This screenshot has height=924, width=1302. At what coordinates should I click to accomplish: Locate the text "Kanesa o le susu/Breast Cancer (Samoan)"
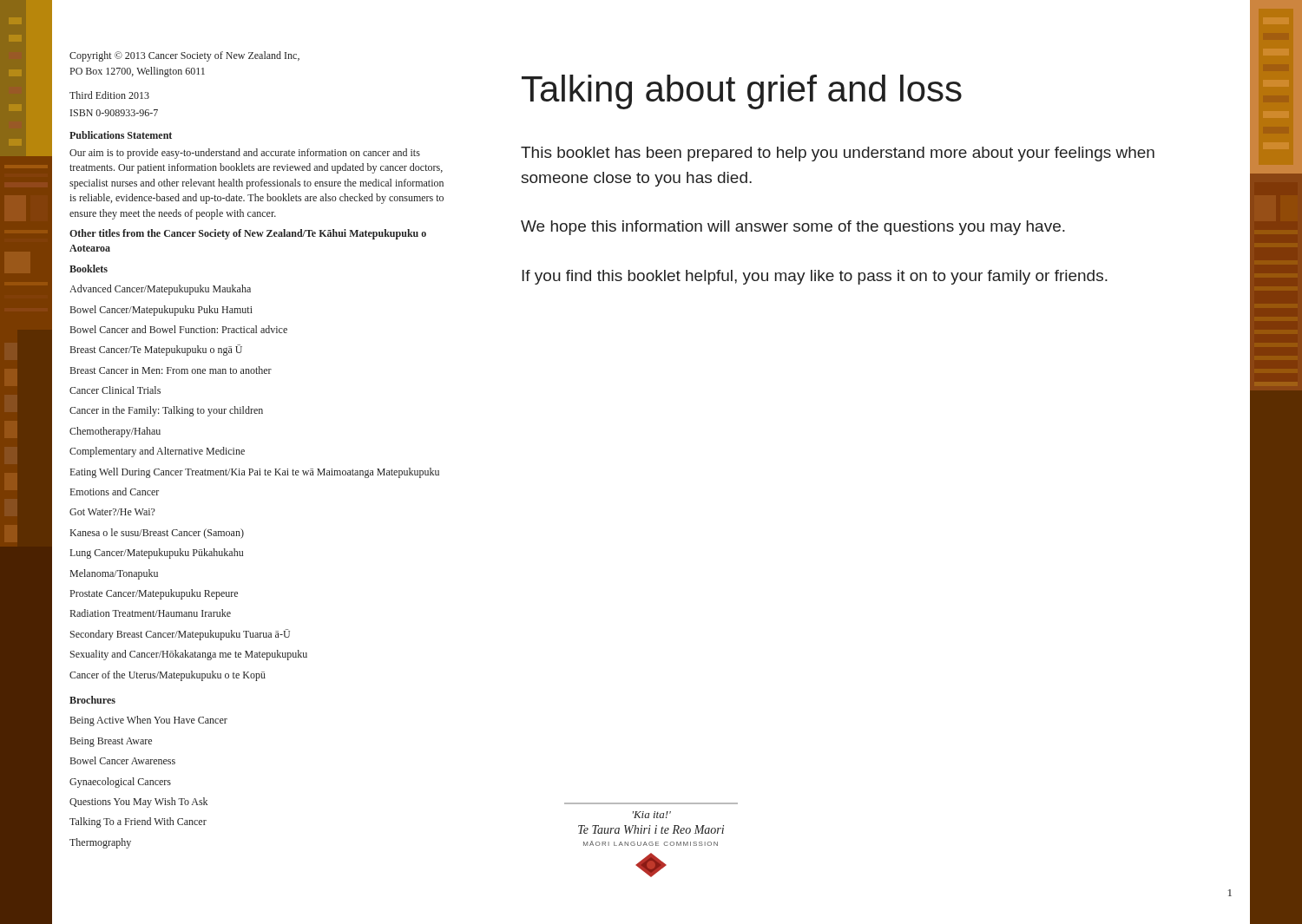157,534
